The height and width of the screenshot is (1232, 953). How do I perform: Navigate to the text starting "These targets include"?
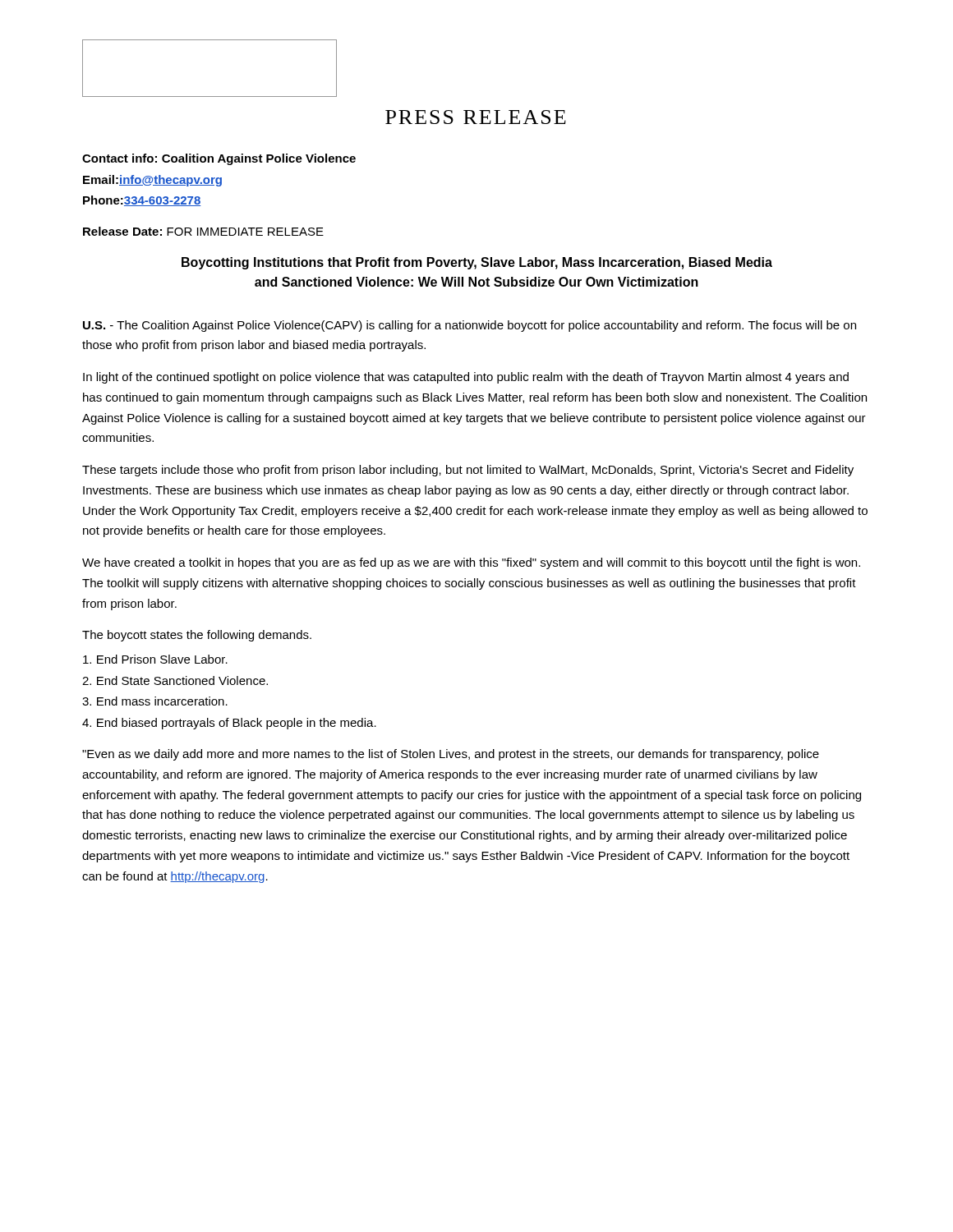pyautogui.click(x=475, y=500)
